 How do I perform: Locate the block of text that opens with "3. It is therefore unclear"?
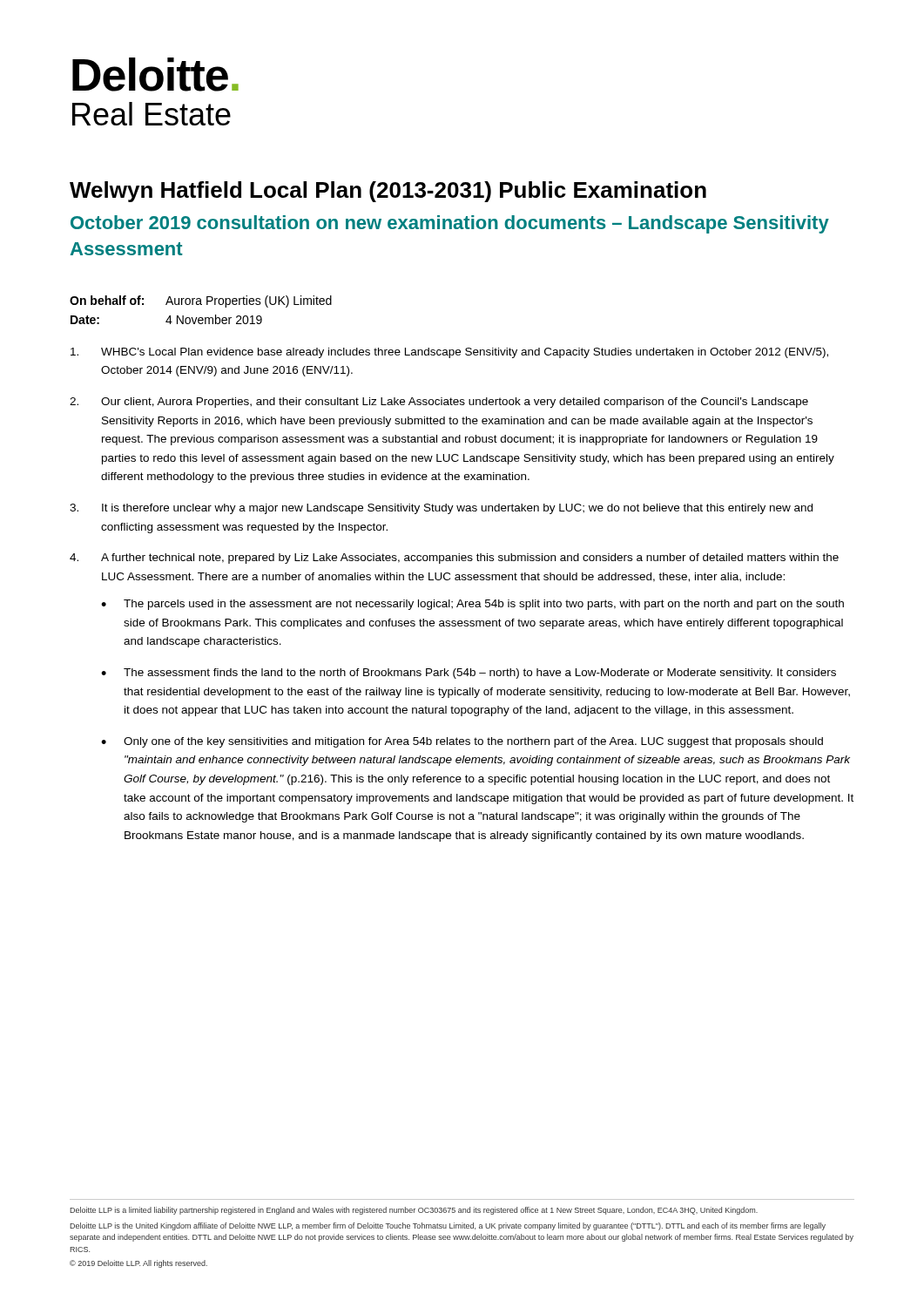tap(462, 517)
